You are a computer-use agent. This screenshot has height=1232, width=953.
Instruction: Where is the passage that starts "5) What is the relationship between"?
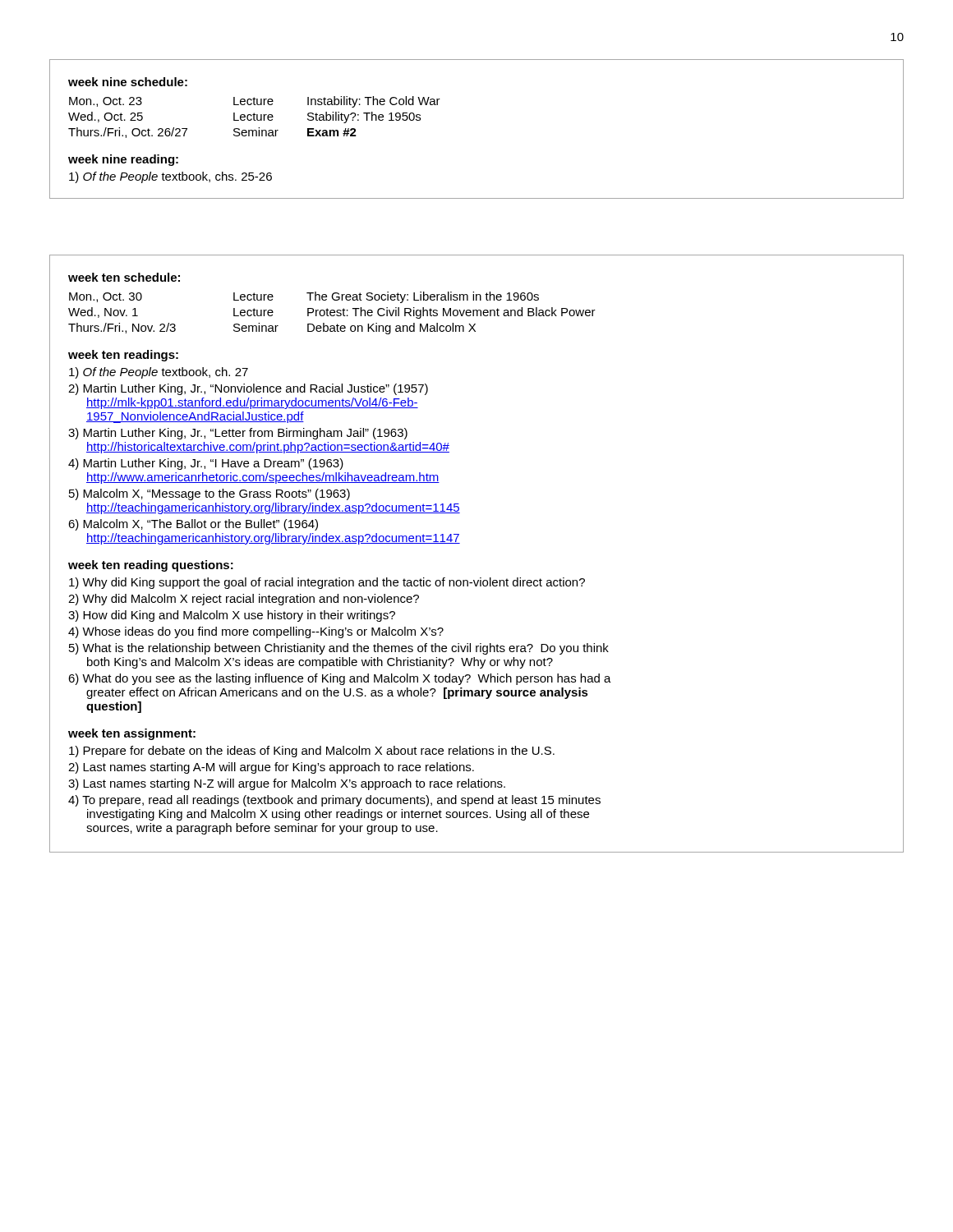coord(338,655)
